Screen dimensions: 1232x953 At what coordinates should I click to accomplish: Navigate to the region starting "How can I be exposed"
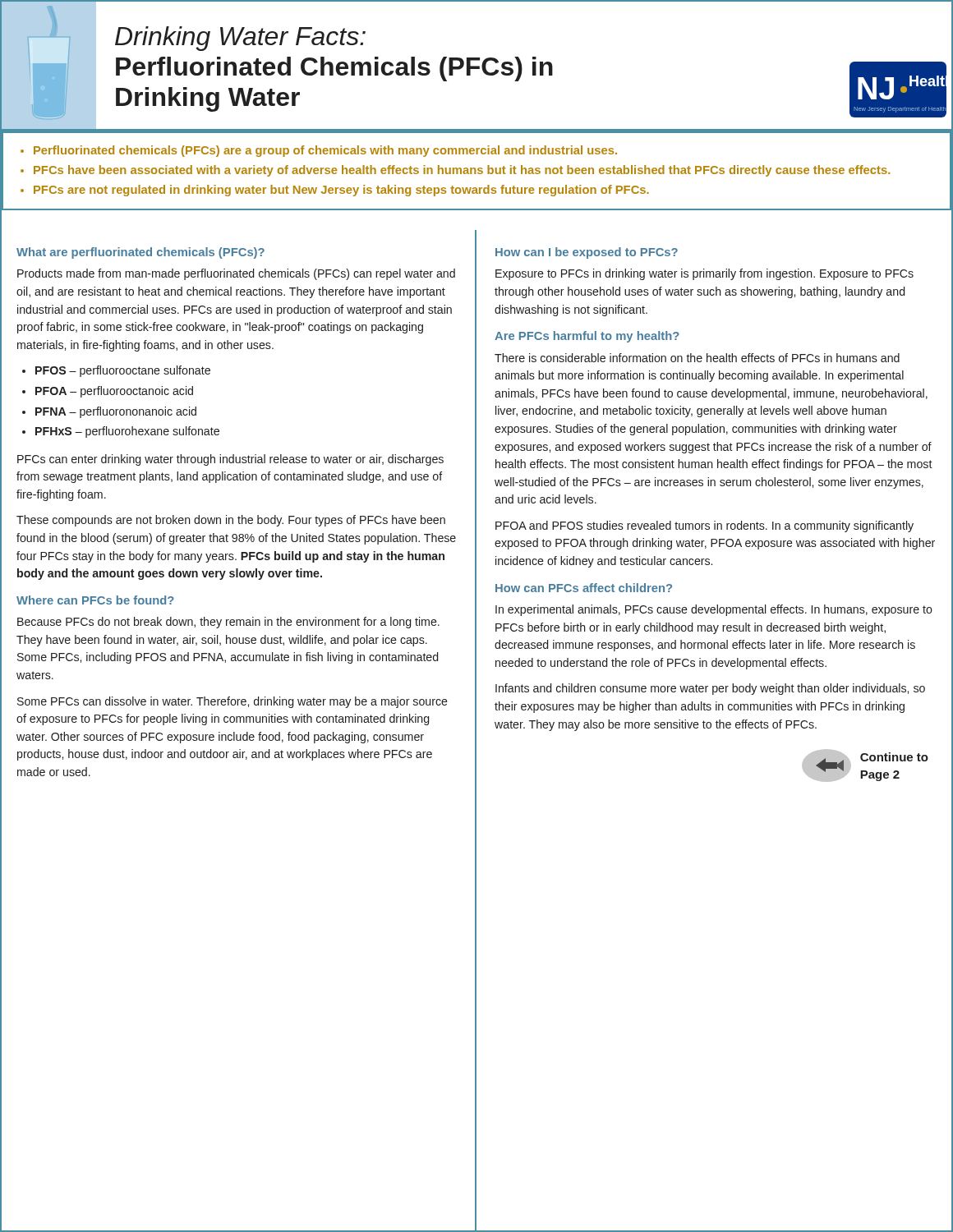click(x=587, y=253)
